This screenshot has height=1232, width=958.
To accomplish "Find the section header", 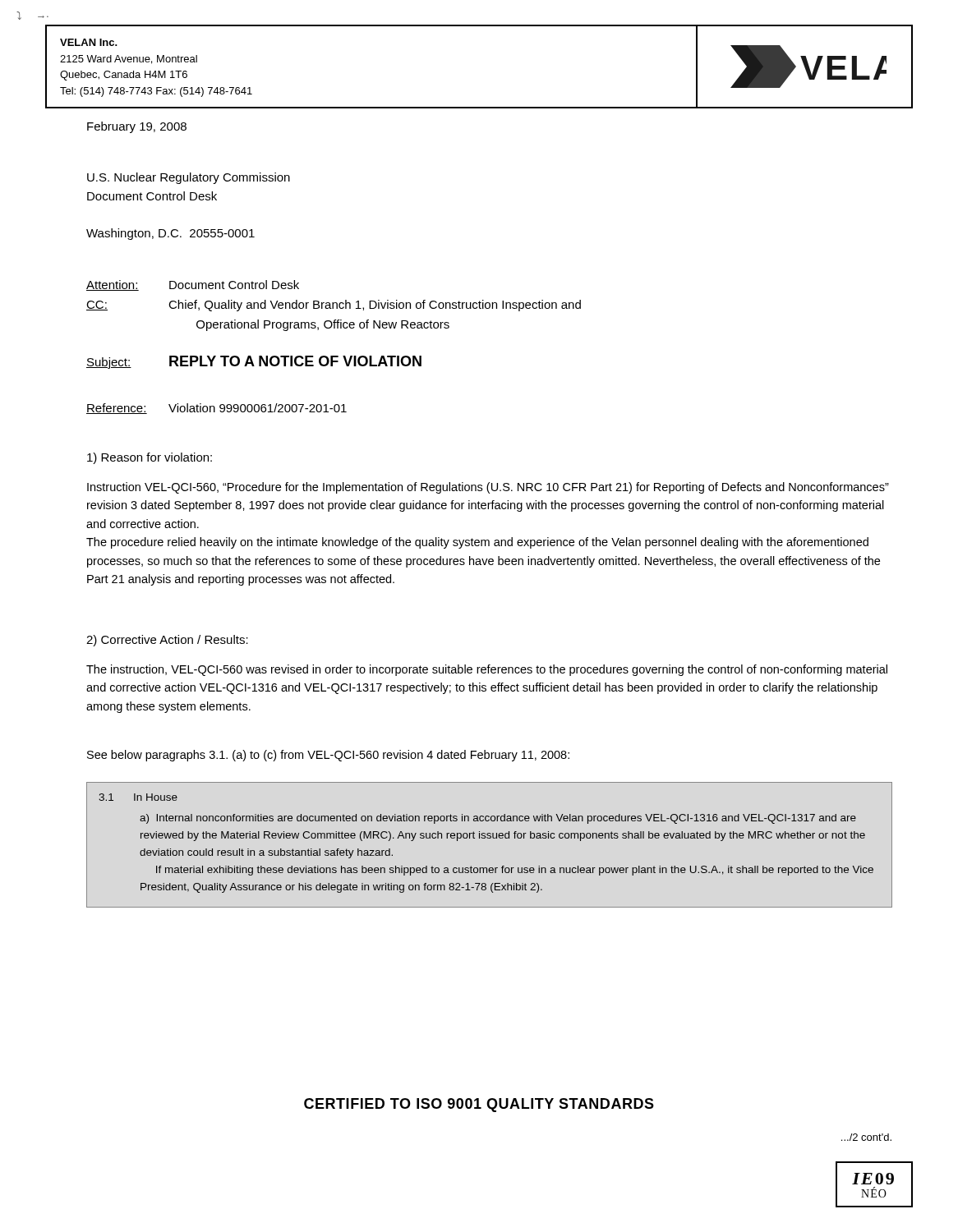I will pyautogui.click(x=254, y=362).
